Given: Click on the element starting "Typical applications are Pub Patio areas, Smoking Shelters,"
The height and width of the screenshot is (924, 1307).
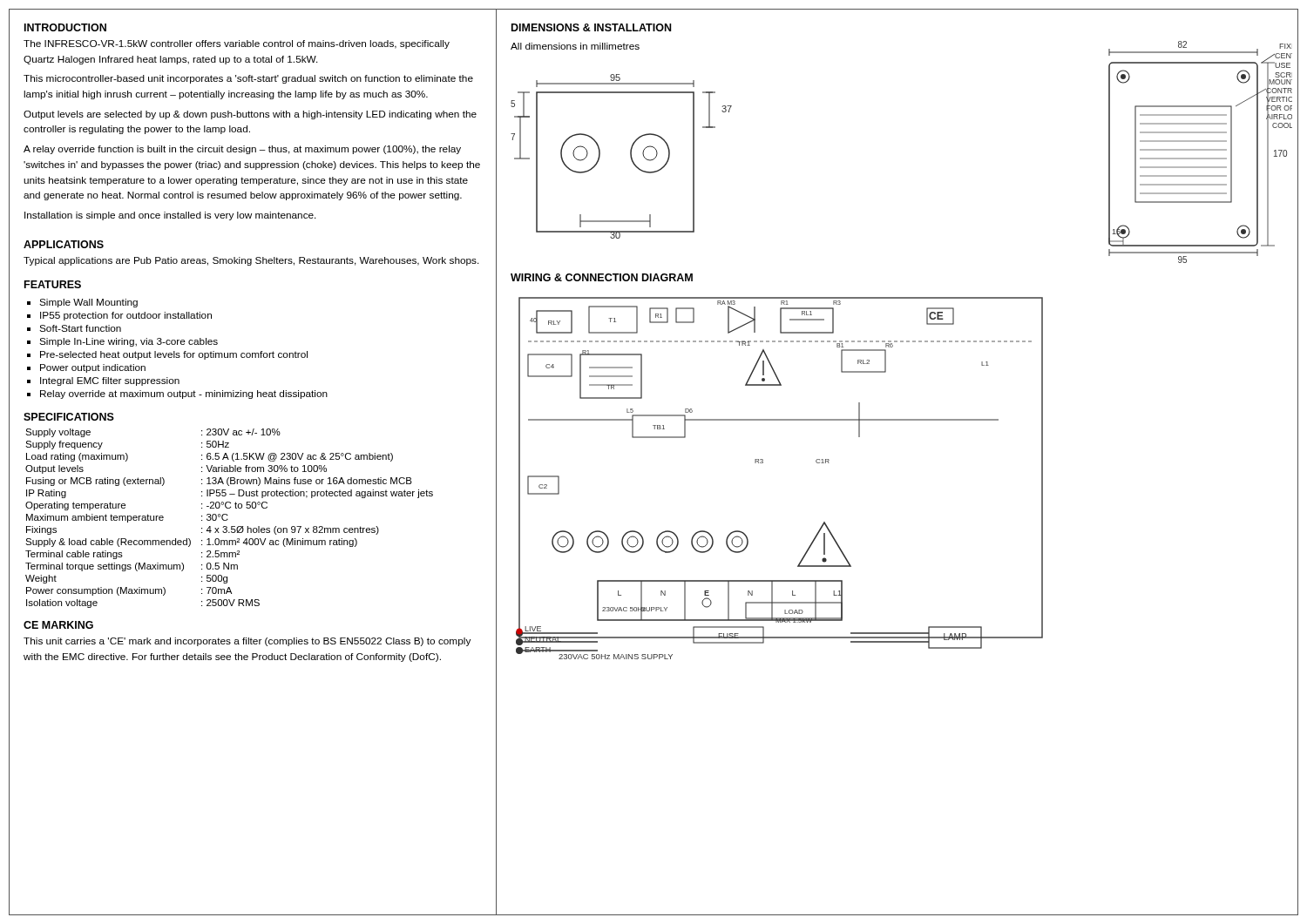Looking at the screenshot, I should 251,260.
